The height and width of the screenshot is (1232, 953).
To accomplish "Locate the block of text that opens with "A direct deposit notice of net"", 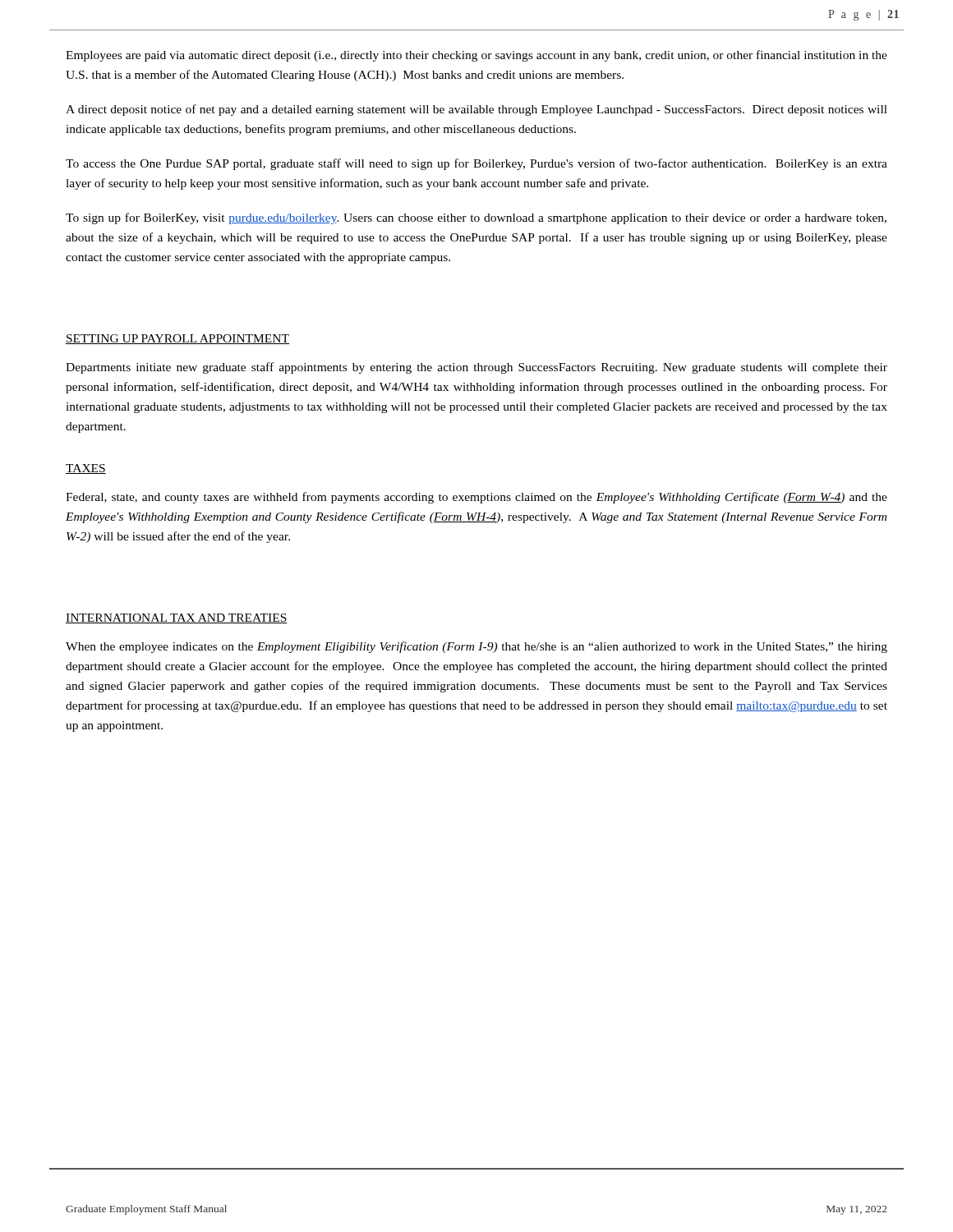I will coord(476,119).
